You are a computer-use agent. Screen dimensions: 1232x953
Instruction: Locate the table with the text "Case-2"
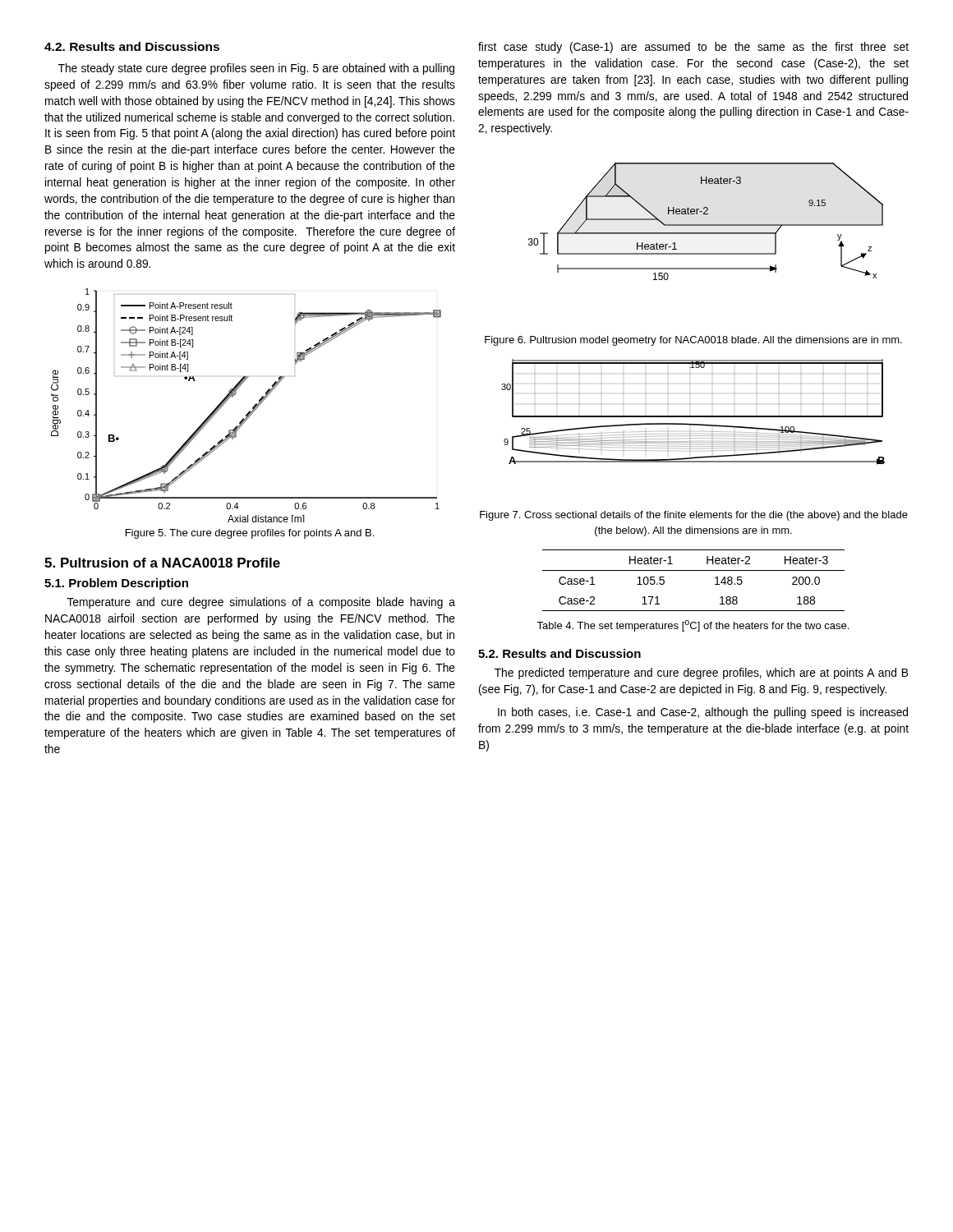tap(693, 580)
